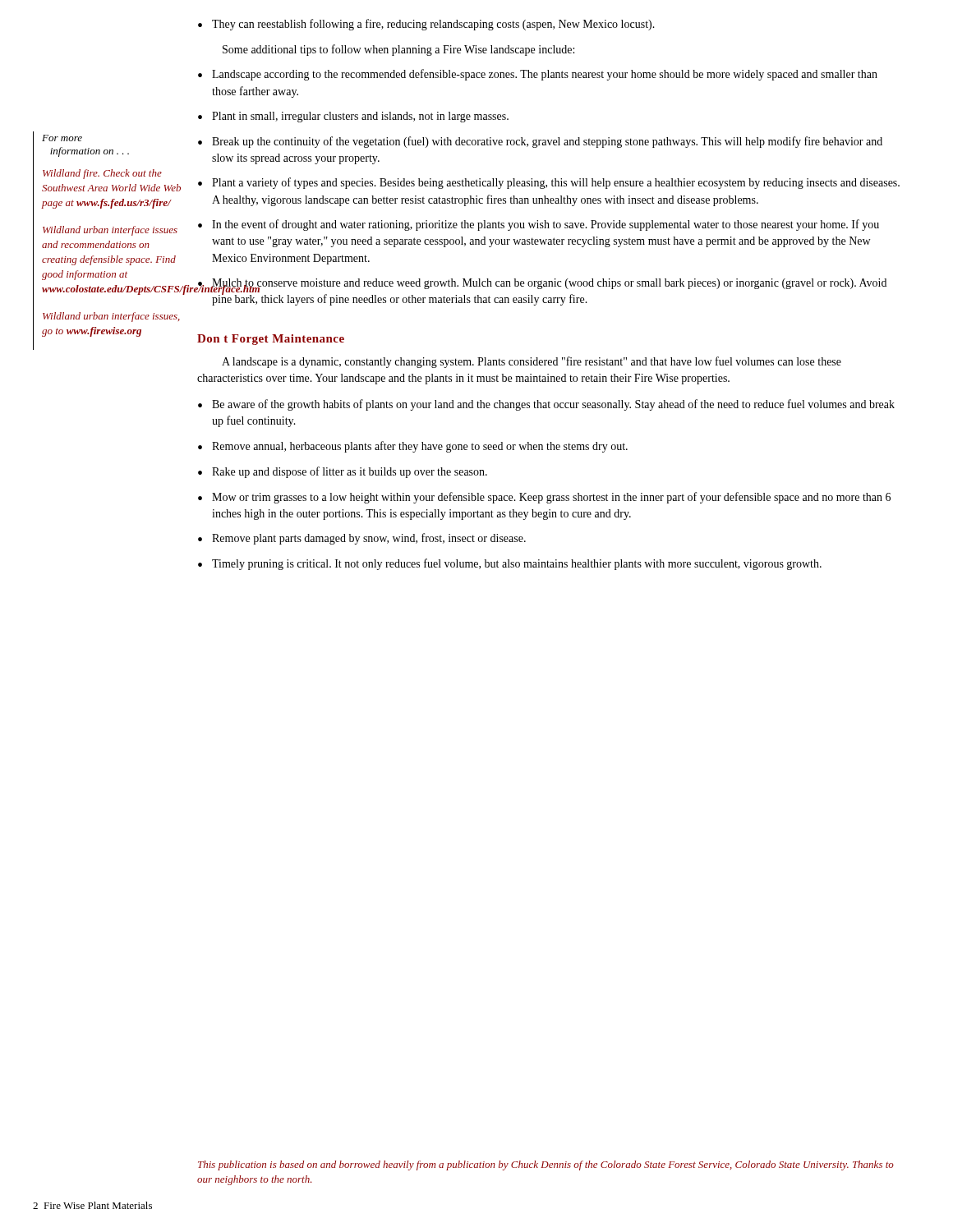This screenshot has height=1232, width=953.
Task: Click the passage that begins "Wildland fire. Check out"
Action: tap(112, 188)
